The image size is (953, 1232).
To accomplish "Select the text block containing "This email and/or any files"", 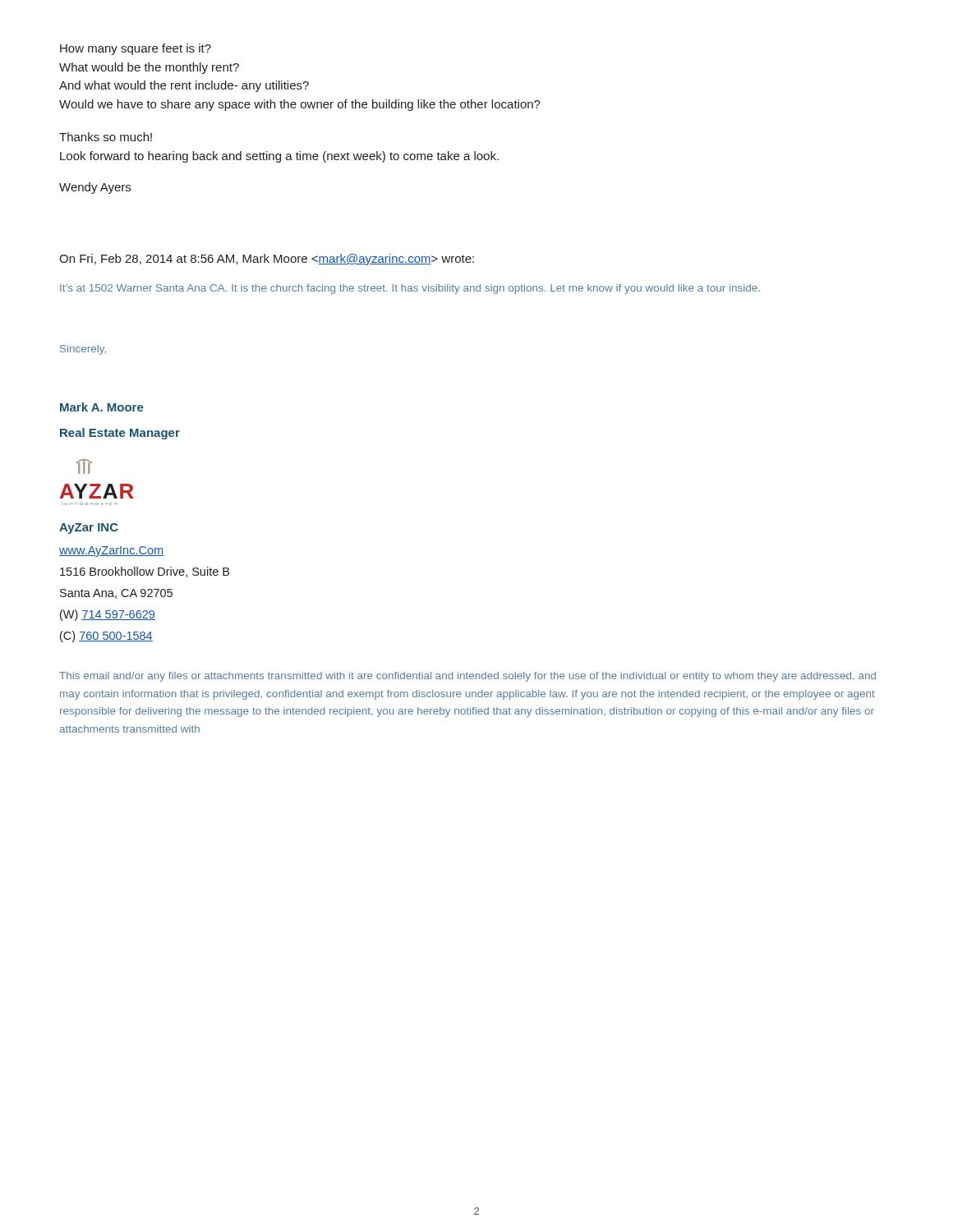I will pos(468,702).
